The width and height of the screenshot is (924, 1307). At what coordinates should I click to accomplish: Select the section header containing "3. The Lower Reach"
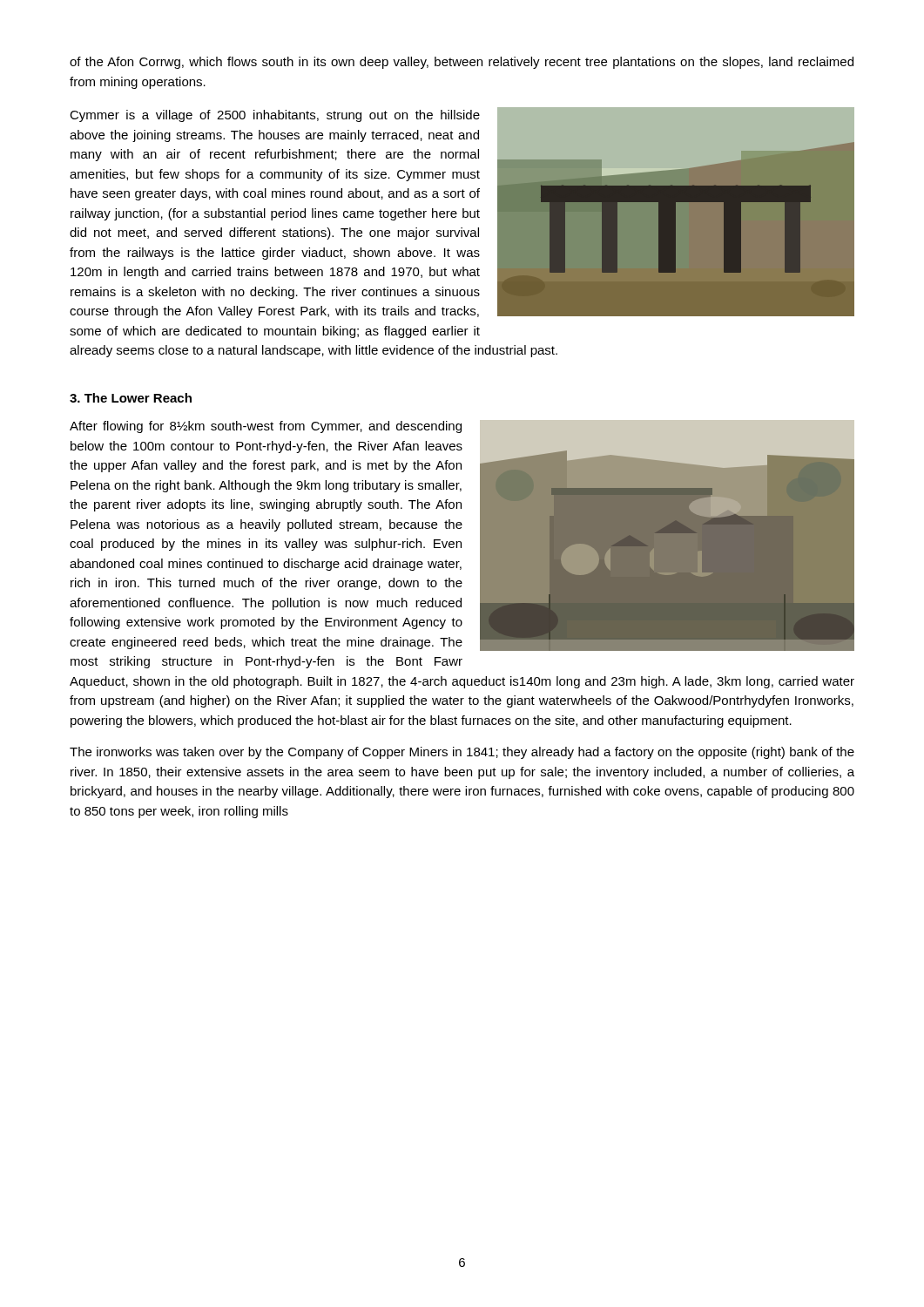(x=131, y=397)
